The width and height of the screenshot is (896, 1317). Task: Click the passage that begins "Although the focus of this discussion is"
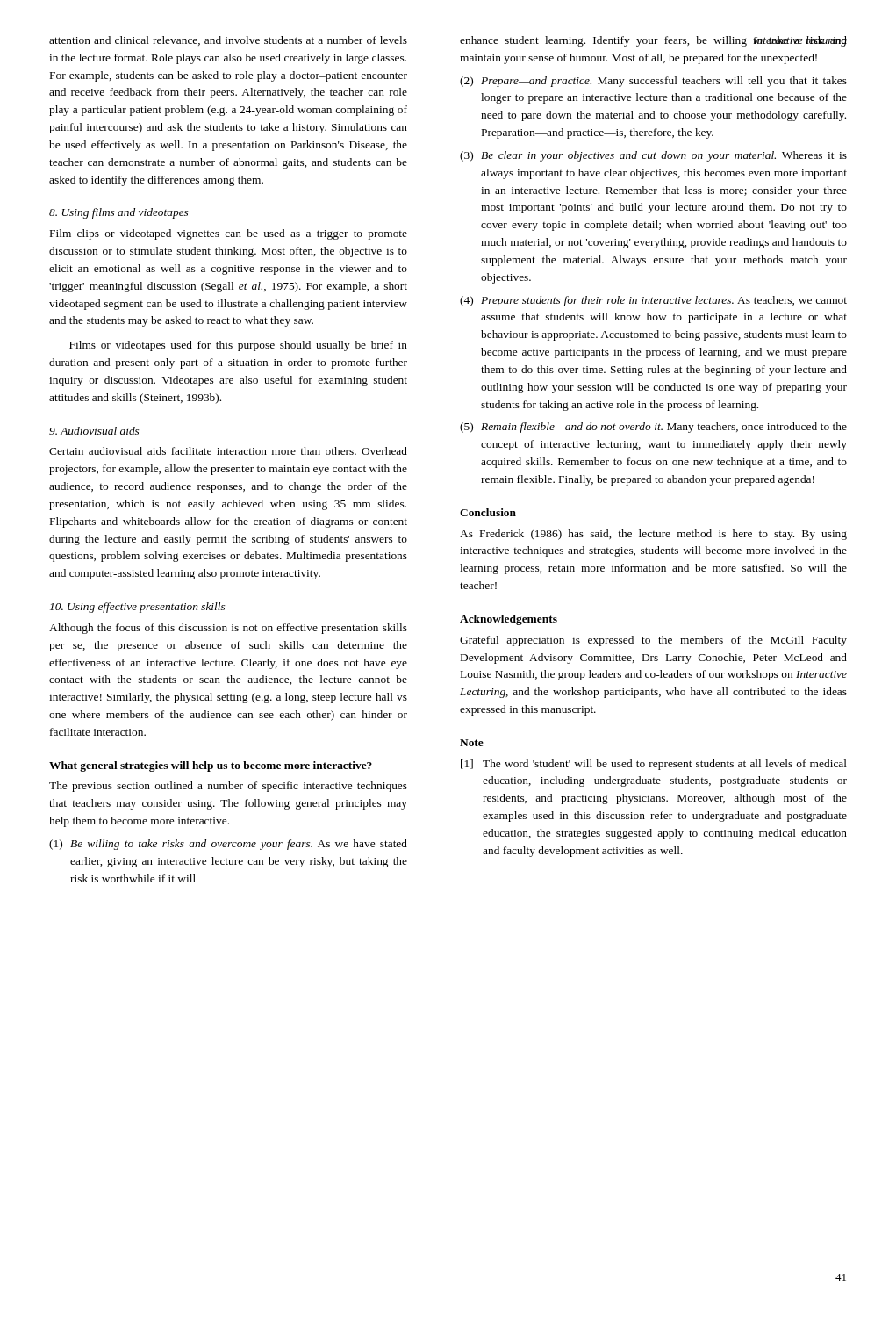click(228, 680)
